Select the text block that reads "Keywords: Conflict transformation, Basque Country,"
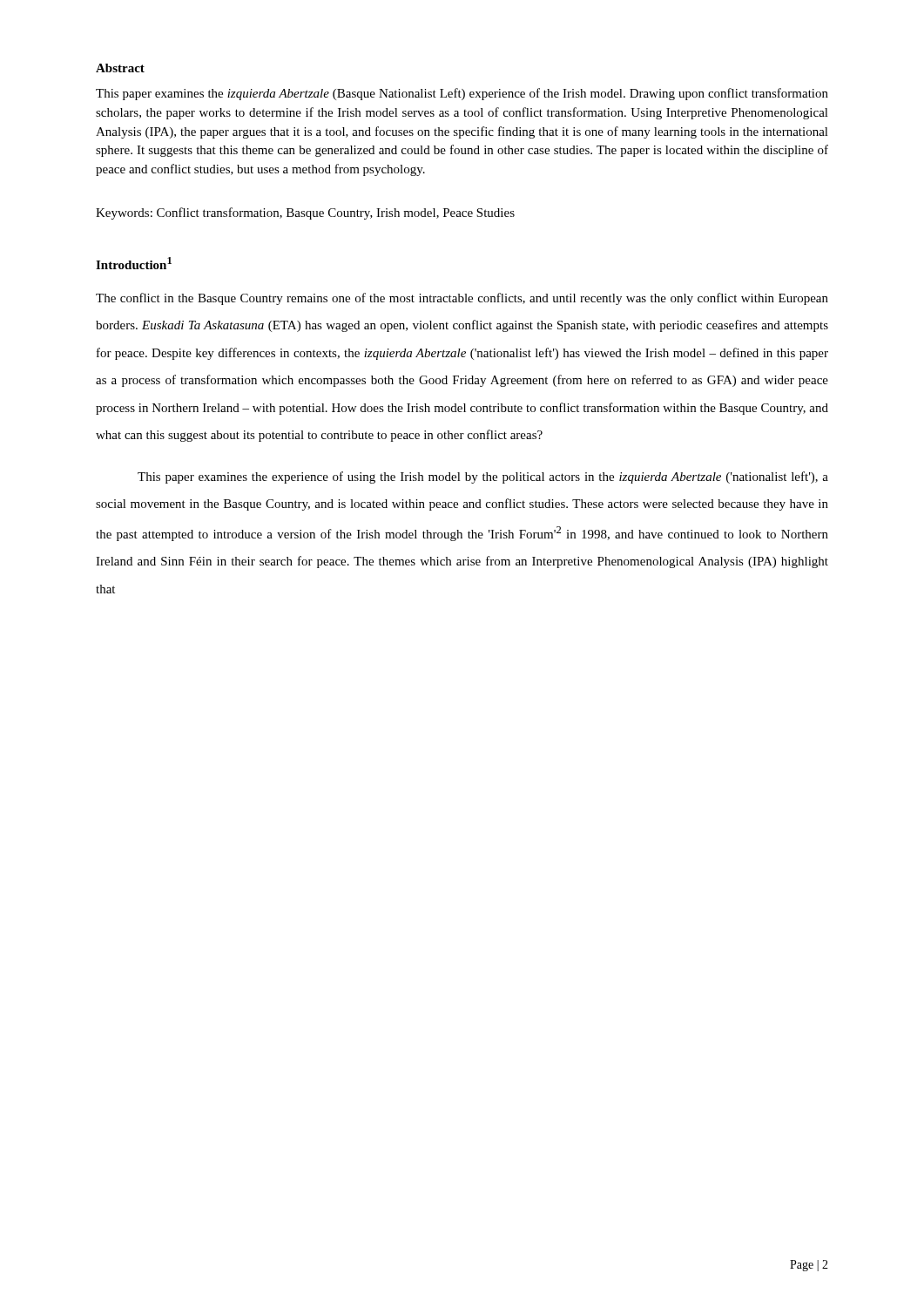 point(305,212)
